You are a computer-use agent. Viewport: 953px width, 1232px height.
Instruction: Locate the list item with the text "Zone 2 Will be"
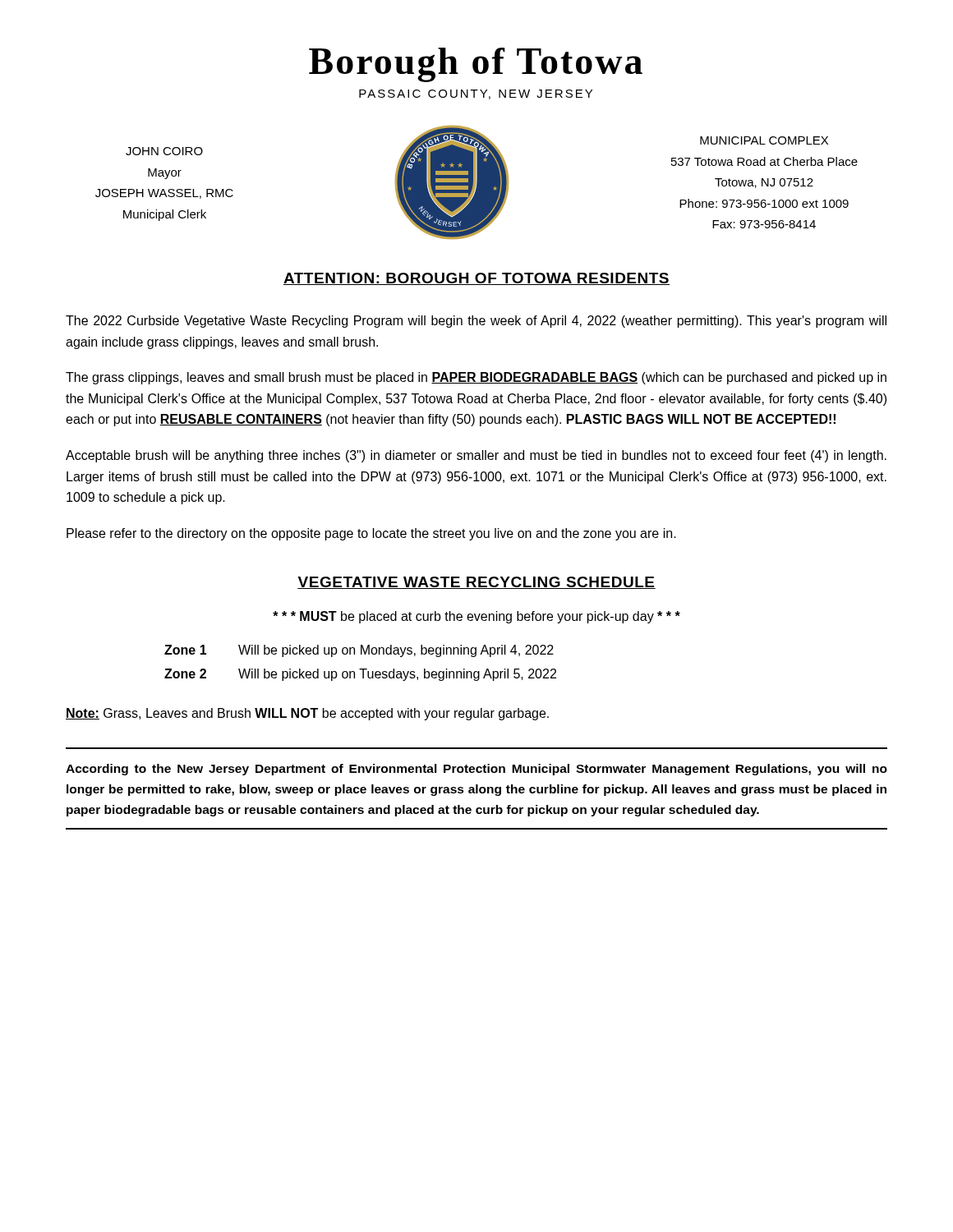[361, 675]
